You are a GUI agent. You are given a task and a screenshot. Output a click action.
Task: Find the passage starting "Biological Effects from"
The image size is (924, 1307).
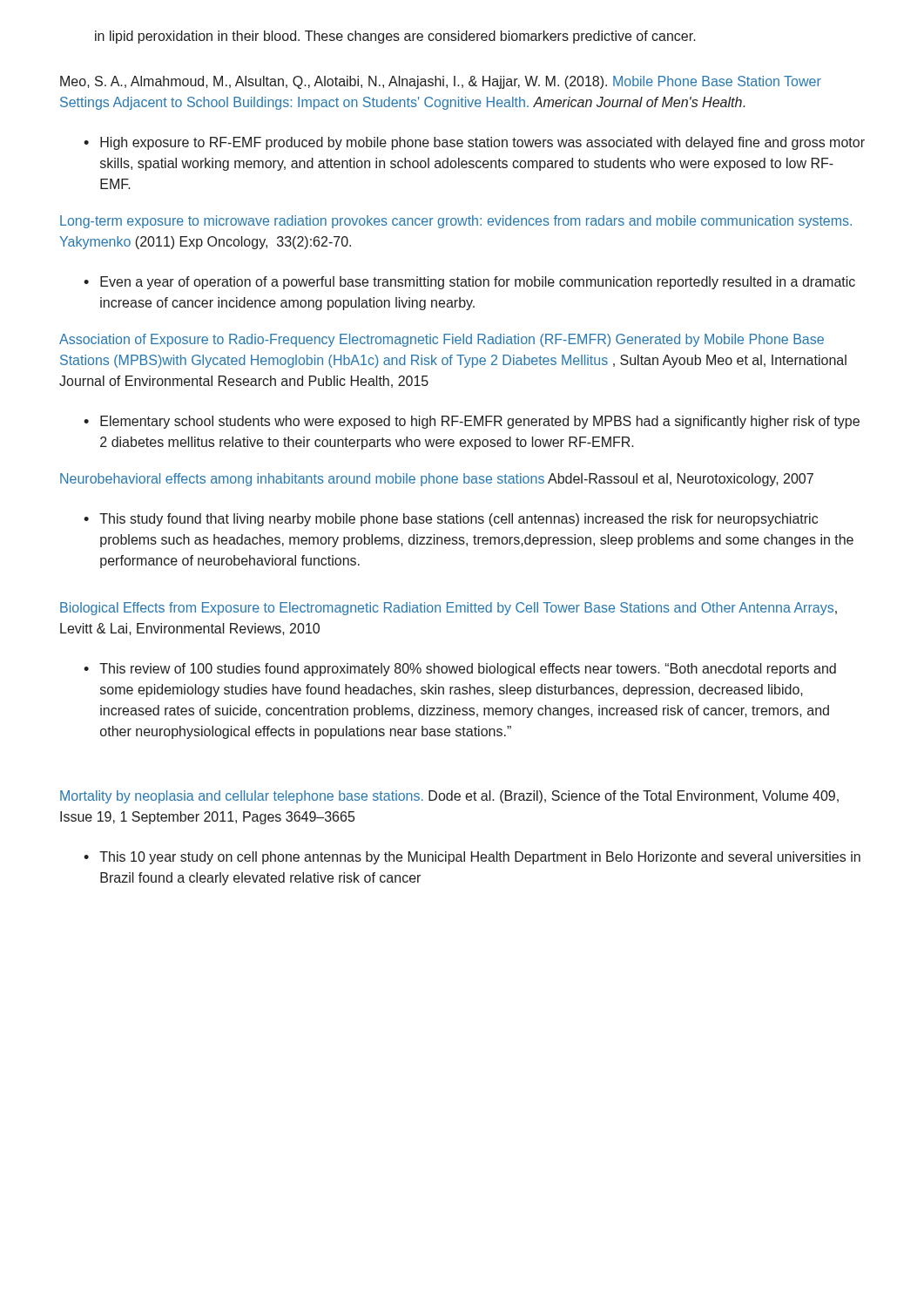coord(462,619)
